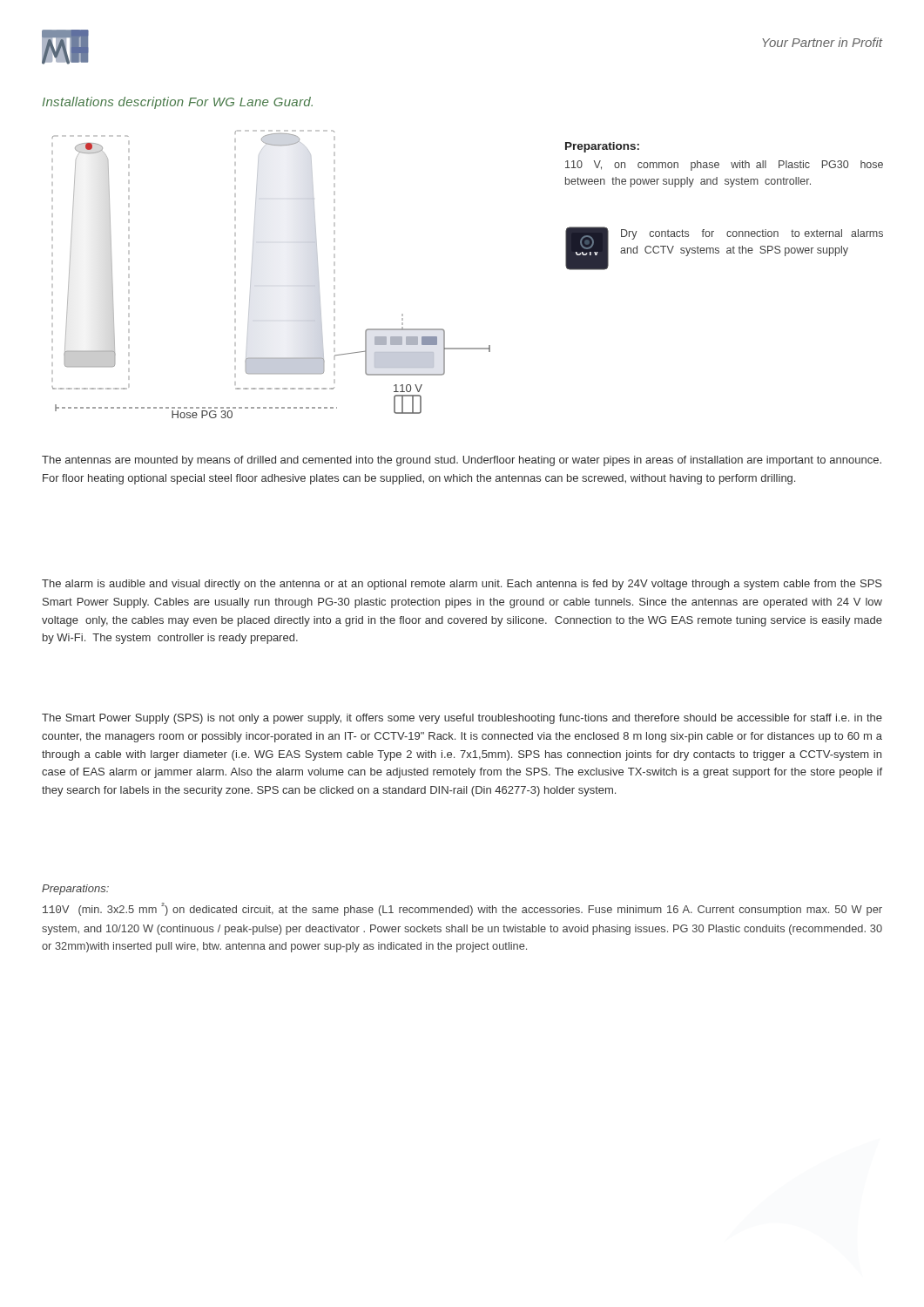Click the passage that begins "110 V, on common phase with all Plastic"
Image resolution: width=924 pixels, height=1307 pixels.
pyautogui.click(x=725, y=173)
